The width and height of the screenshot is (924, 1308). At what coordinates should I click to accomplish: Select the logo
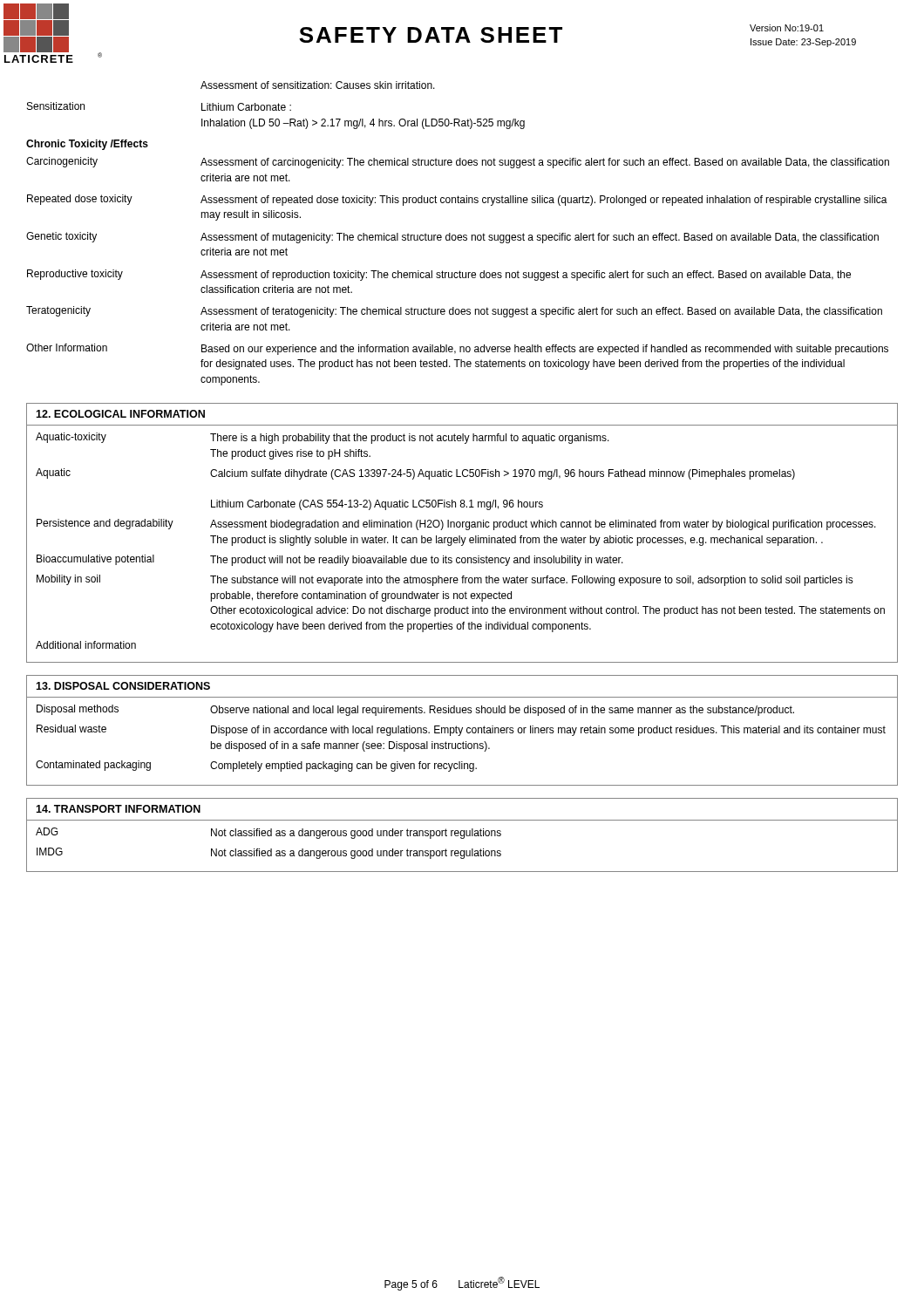[x=57, y=35]
